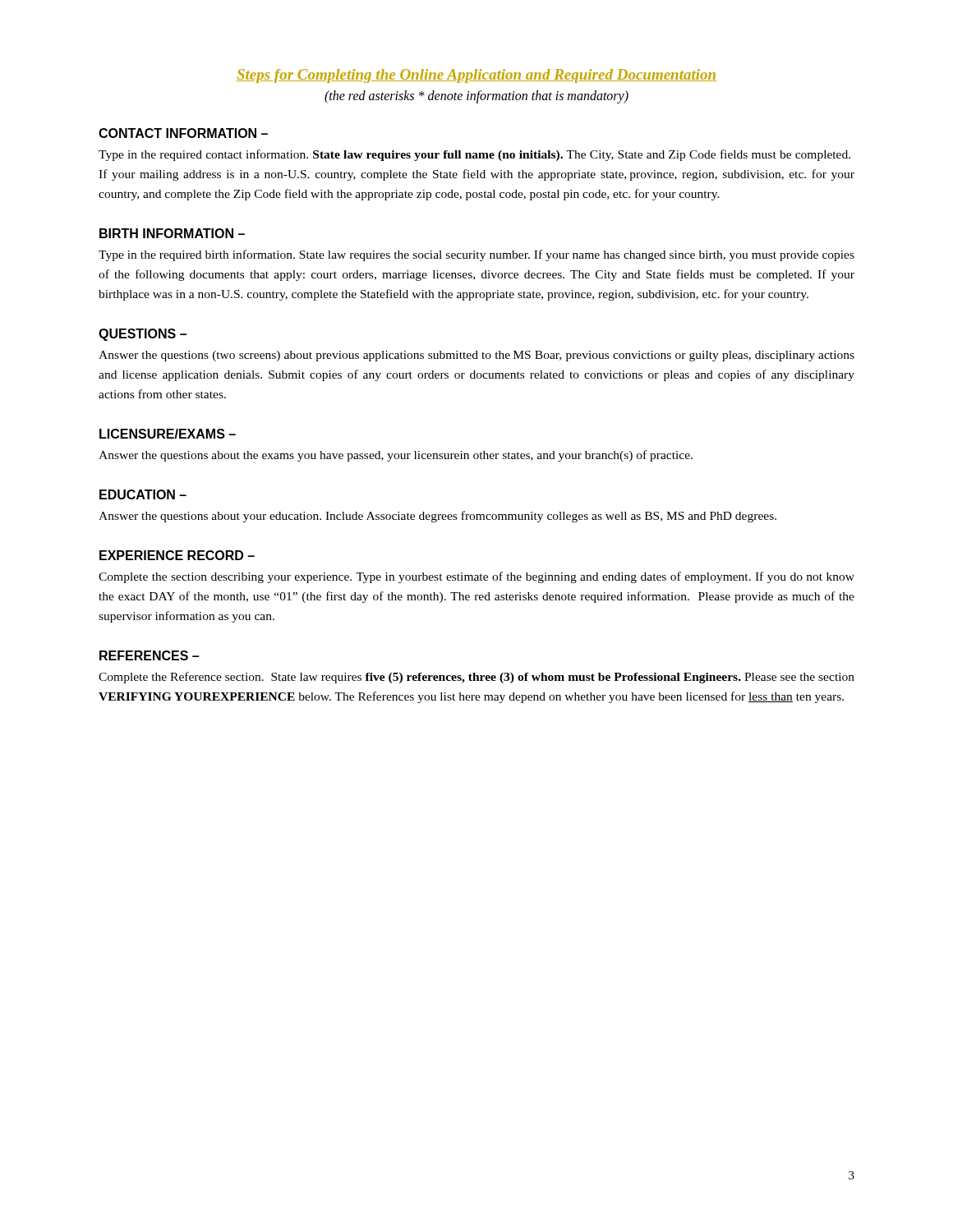Locate the text block containing "Answer the questions (two screens) about previous"
This screenshot has width=953, height=1232.
point(476,374)
